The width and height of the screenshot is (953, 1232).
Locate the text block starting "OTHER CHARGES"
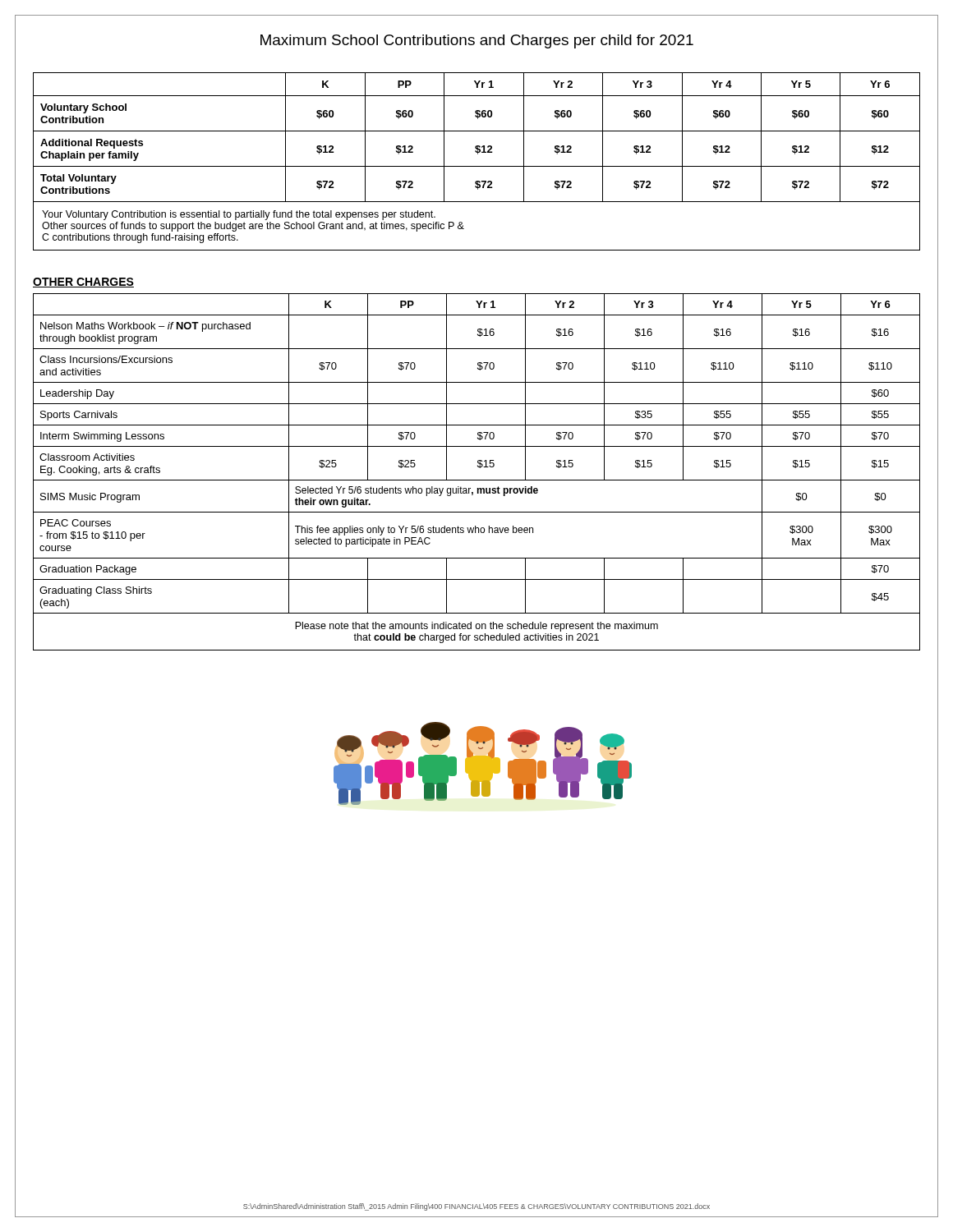[83, 282]
